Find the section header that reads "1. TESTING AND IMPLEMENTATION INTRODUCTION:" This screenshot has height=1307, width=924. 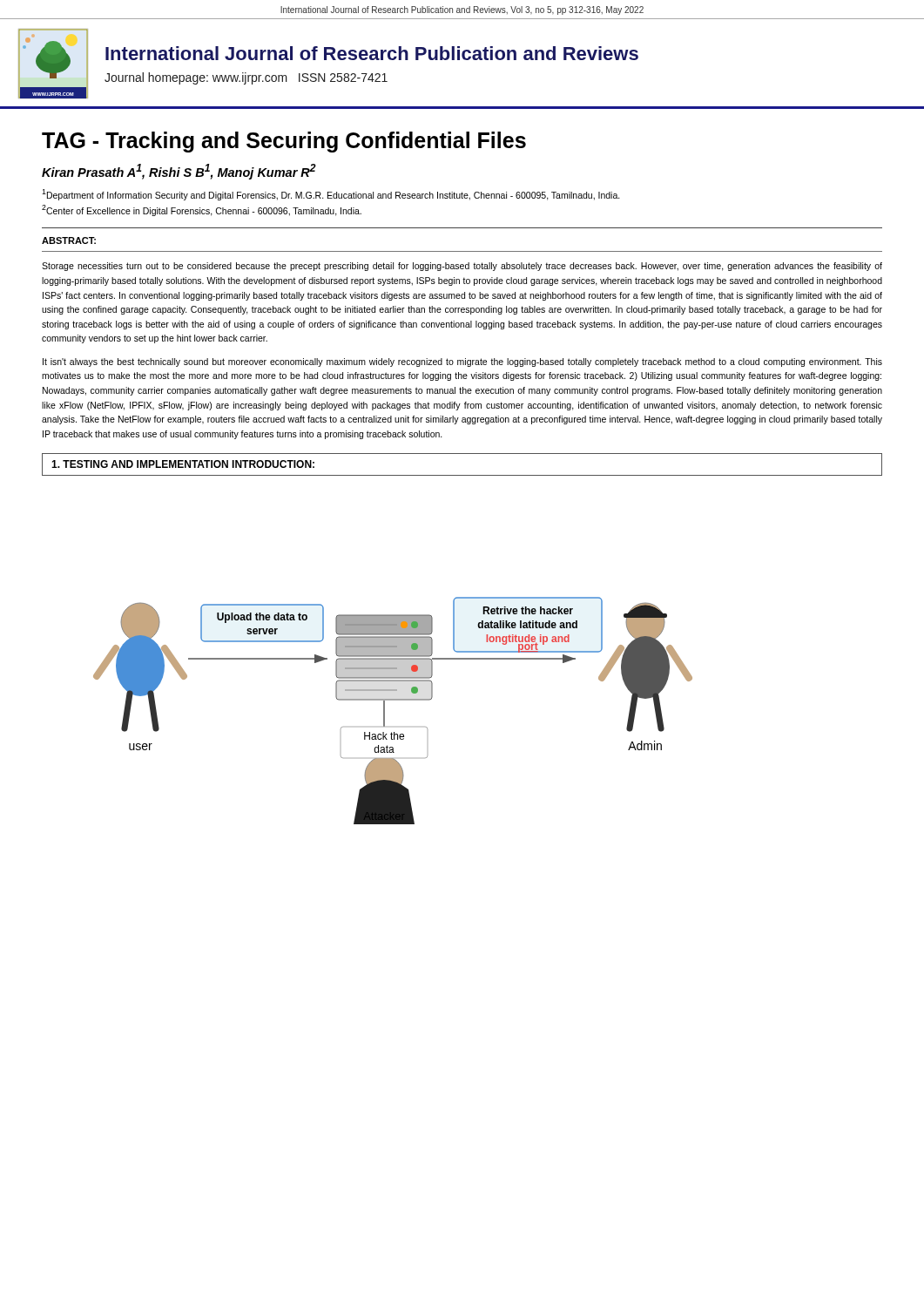(x=183, y=465)
